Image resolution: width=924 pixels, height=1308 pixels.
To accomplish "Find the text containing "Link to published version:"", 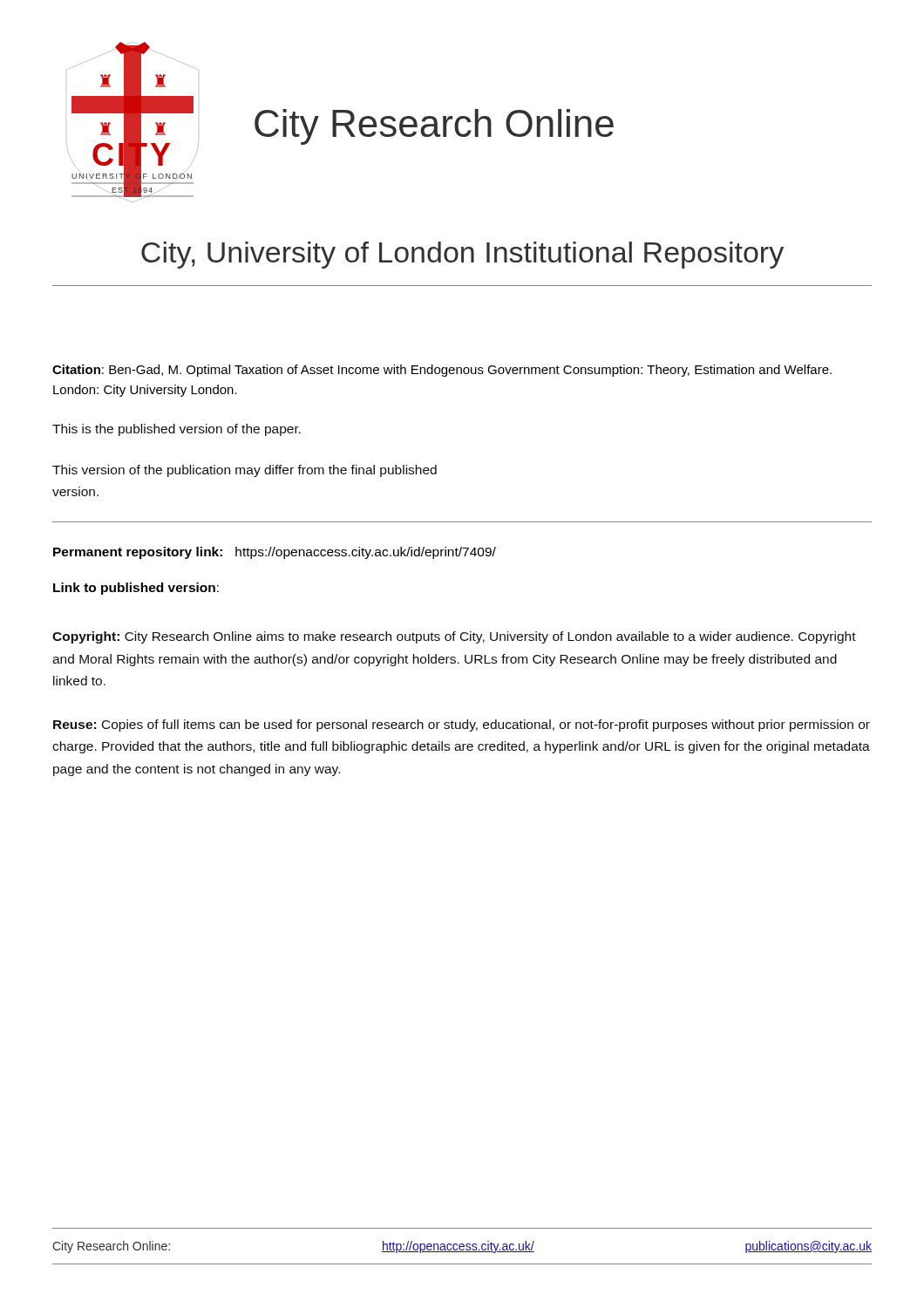I will pos(136,587).
